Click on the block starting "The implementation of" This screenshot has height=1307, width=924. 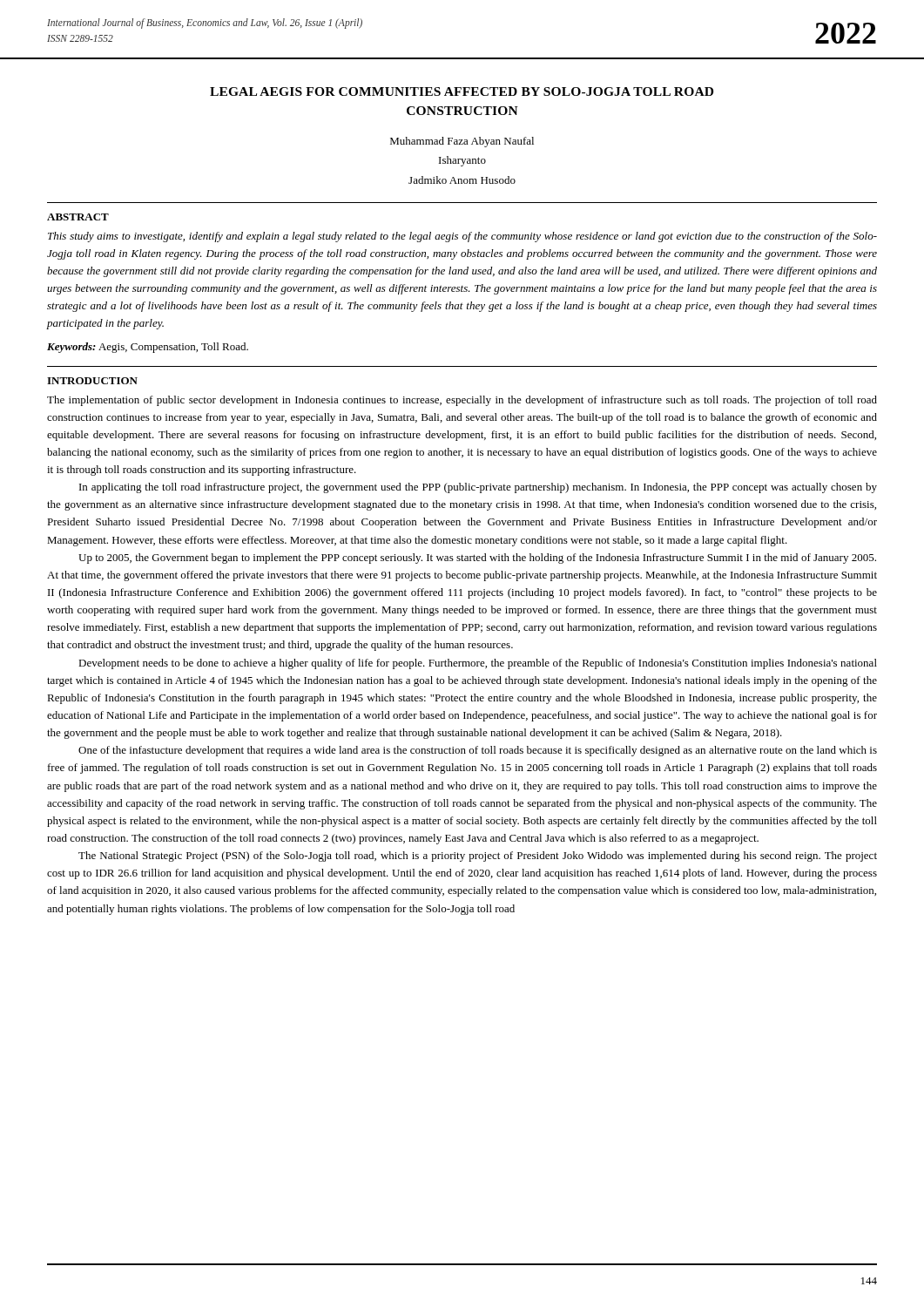(x=462, y=435)
